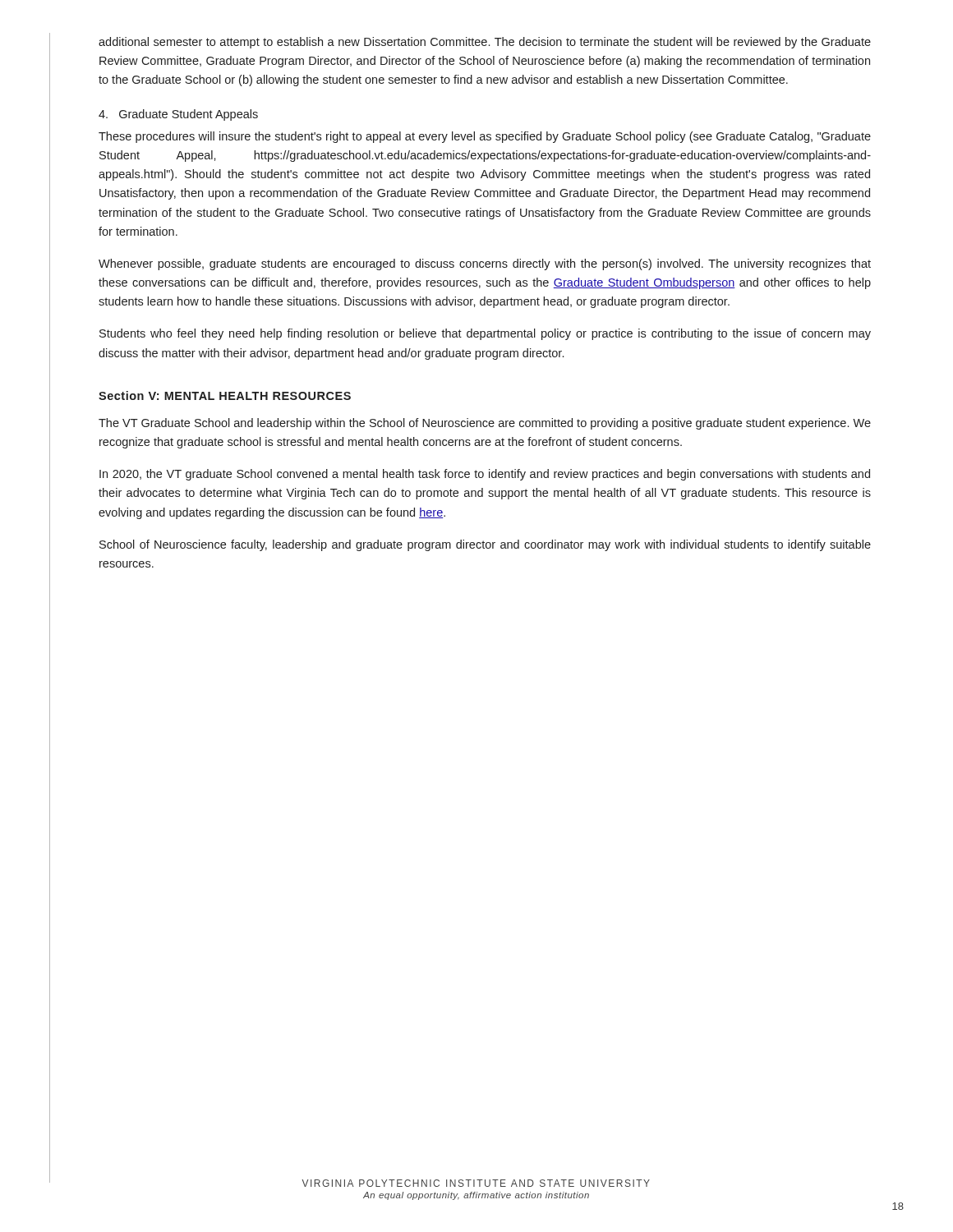Locate the passage starting "The VT Graduate School and leadership"
Screen dimensions: 1232x953
tap(485, 432)
